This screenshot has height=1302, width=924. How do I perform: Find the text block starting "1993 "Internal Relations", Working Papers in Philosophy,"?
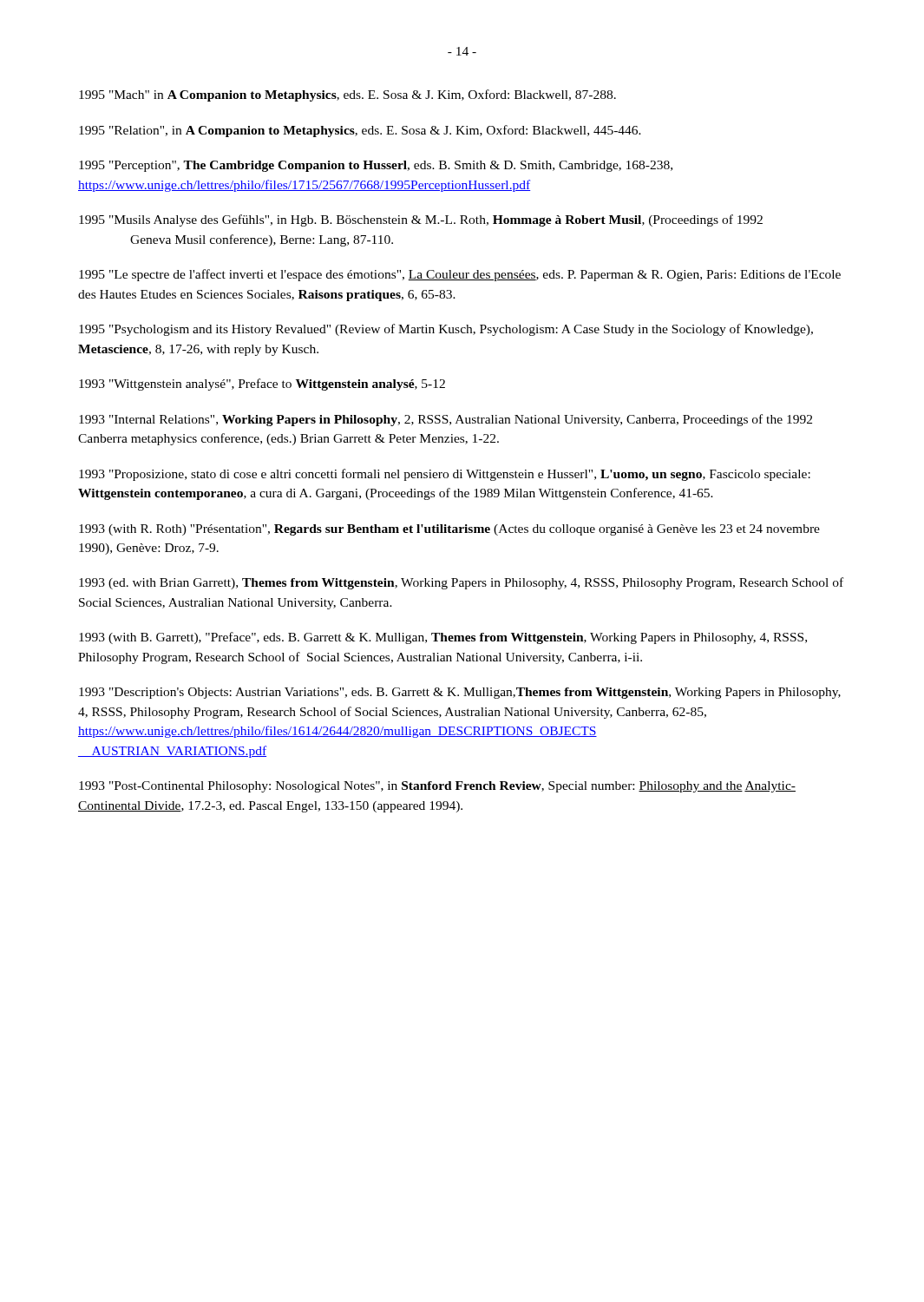(445, 428)
